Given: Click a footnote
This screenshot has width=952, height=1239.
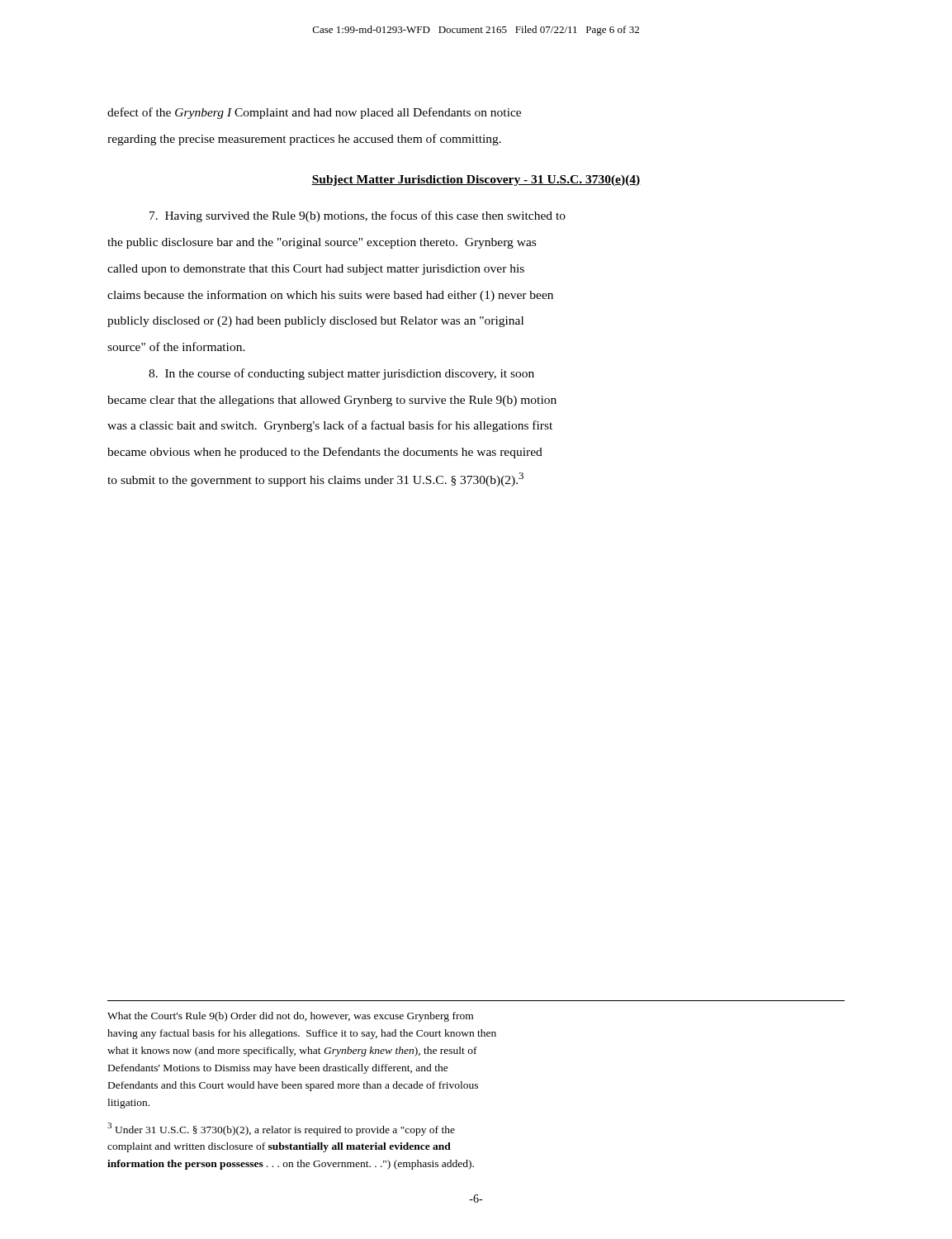Looking at the screenshot, I should click(476, 1090).
